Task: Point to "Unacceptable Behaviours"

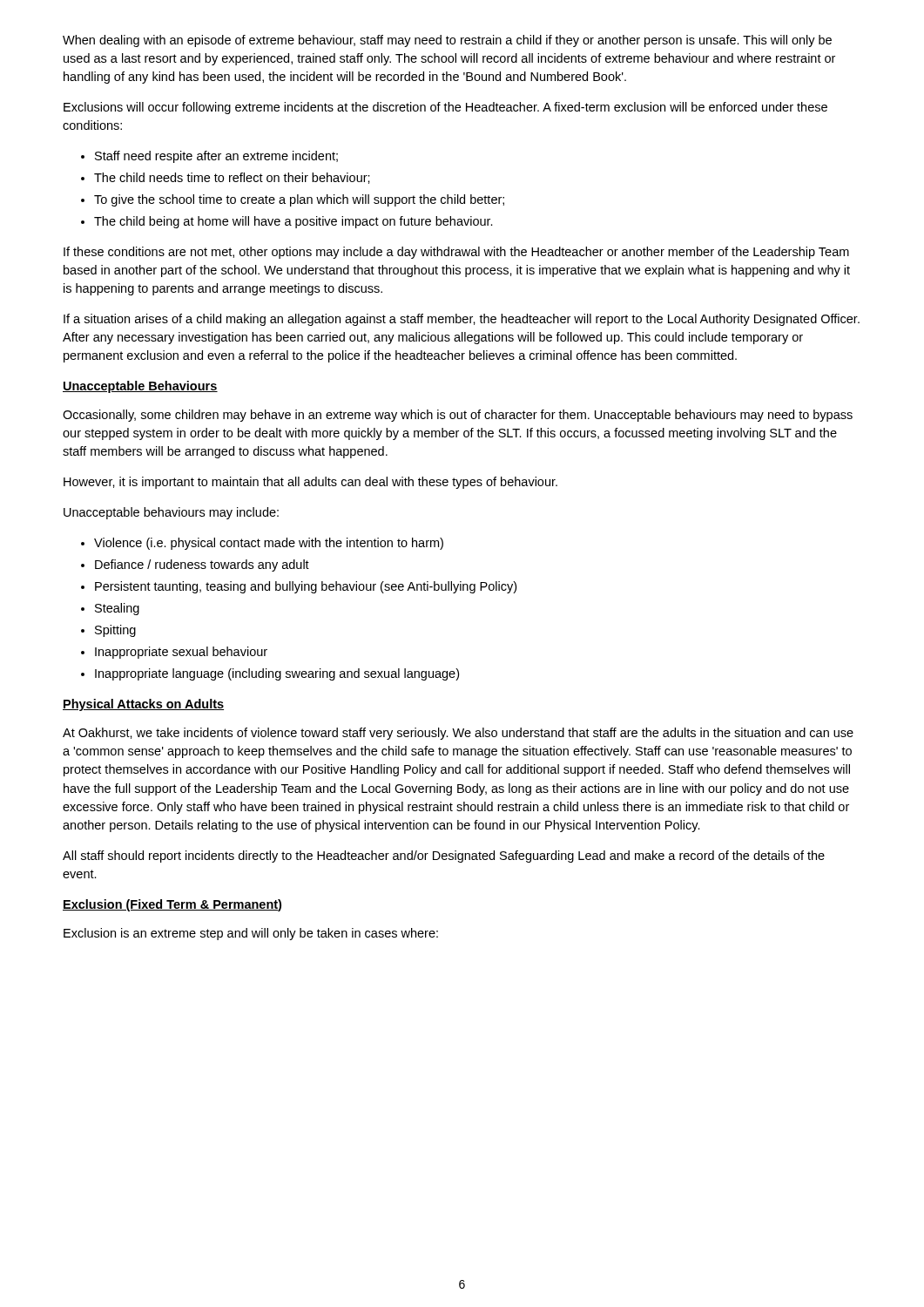Action: (x=140, y=387)
